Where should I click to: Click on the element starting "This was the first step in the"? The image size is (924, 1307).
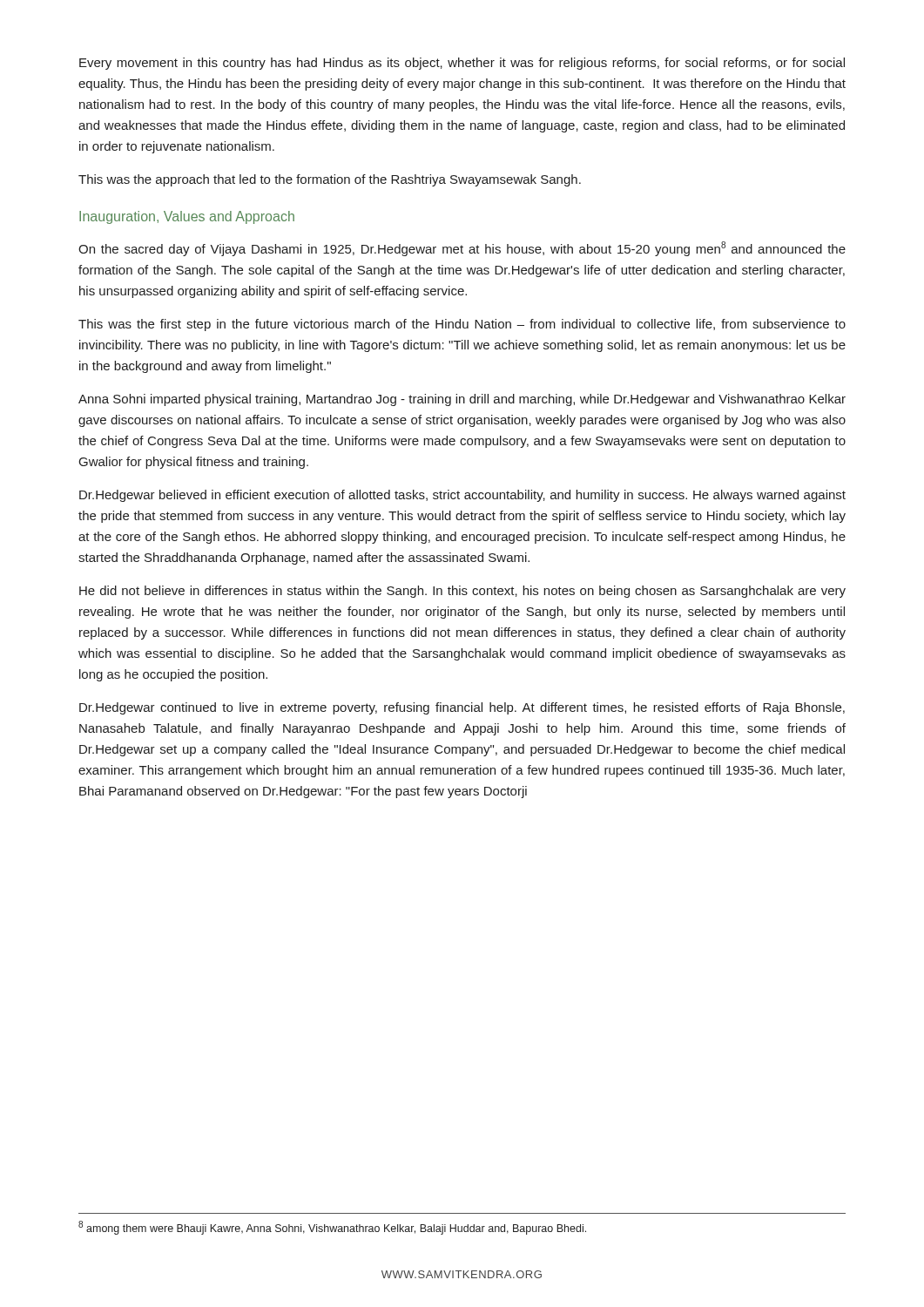[x=462, y=345]
